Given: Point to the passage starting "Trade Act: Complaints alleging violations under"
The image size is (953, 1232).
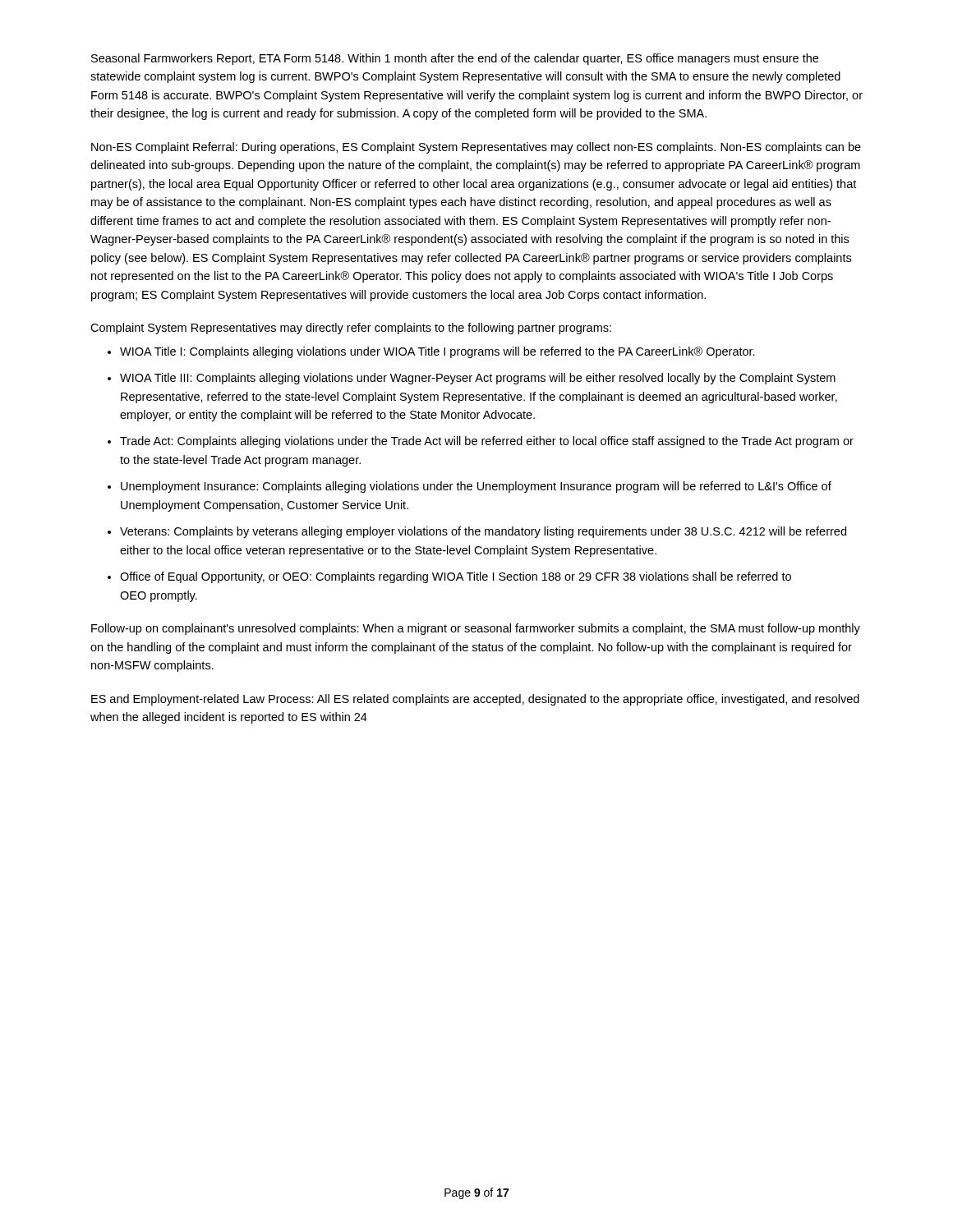Looking at the screenshot, I should coord(487,451).
